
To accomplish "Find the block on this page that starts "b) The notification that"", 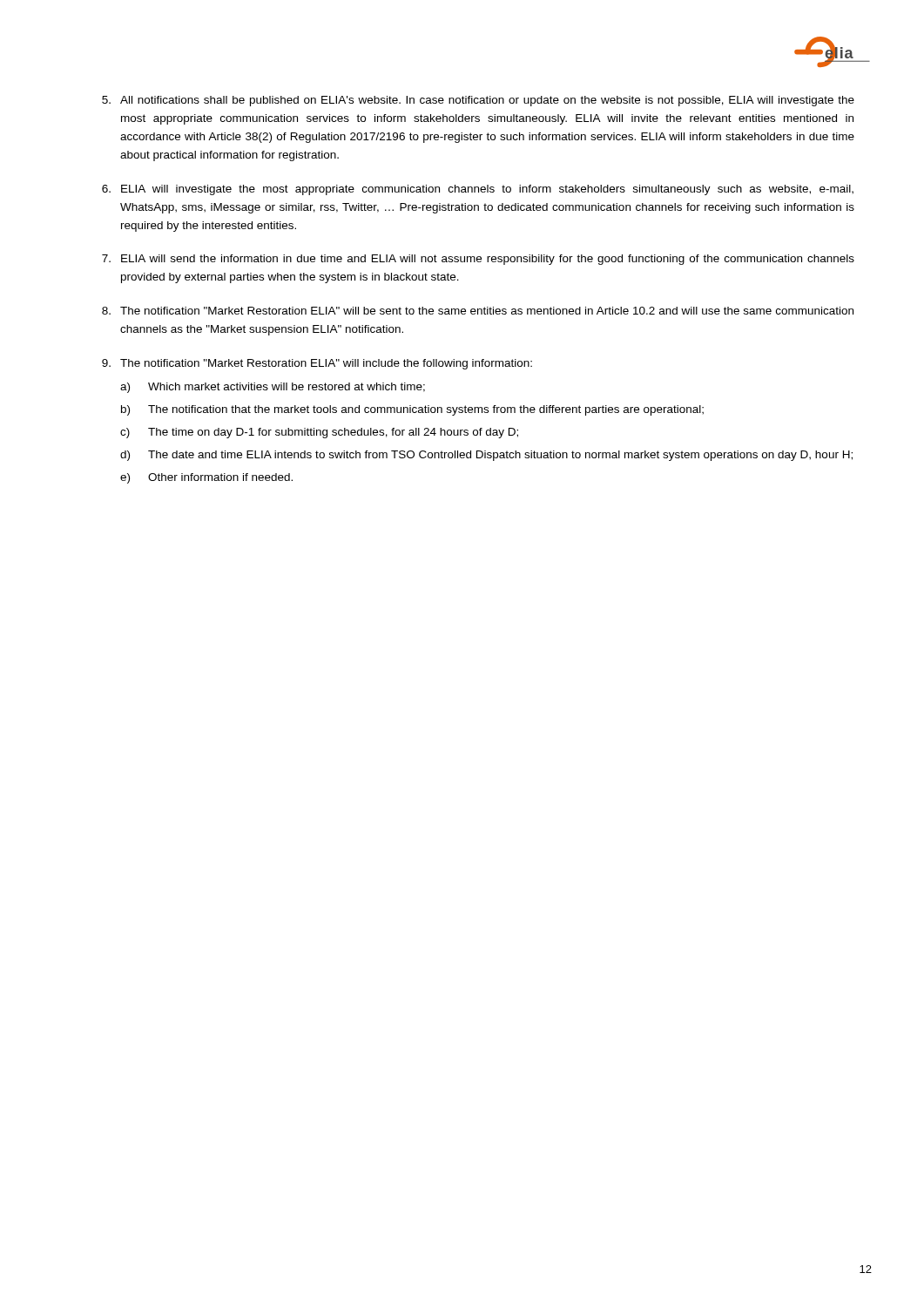I will 487,410.
